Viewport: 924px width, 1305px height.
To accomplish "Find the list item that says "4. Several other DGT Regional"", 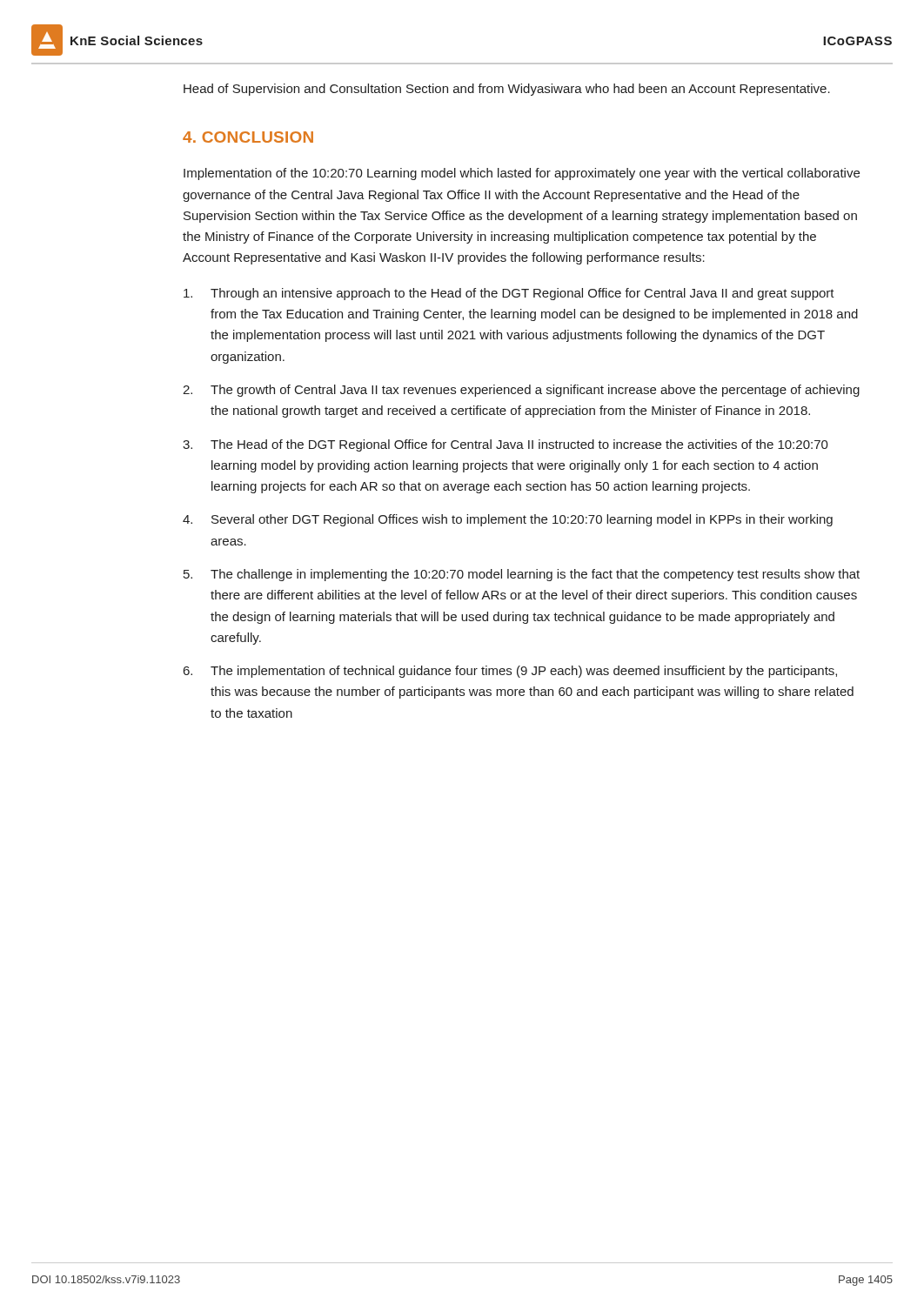I will (x=522, y=530).
